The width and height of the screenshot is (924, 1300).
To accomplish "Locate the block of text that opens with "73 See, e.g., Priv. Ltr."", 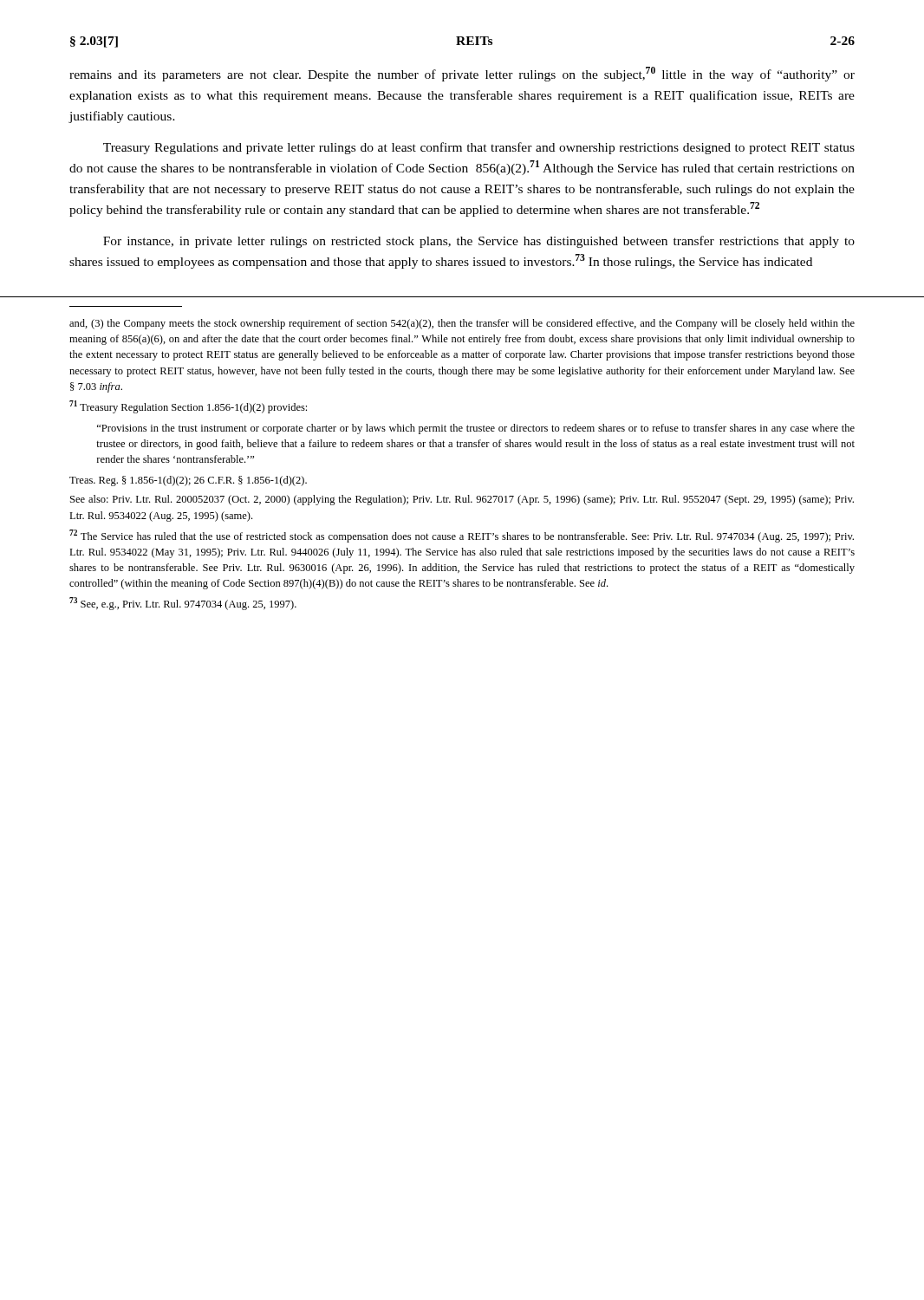I will (x=183, y=604).
